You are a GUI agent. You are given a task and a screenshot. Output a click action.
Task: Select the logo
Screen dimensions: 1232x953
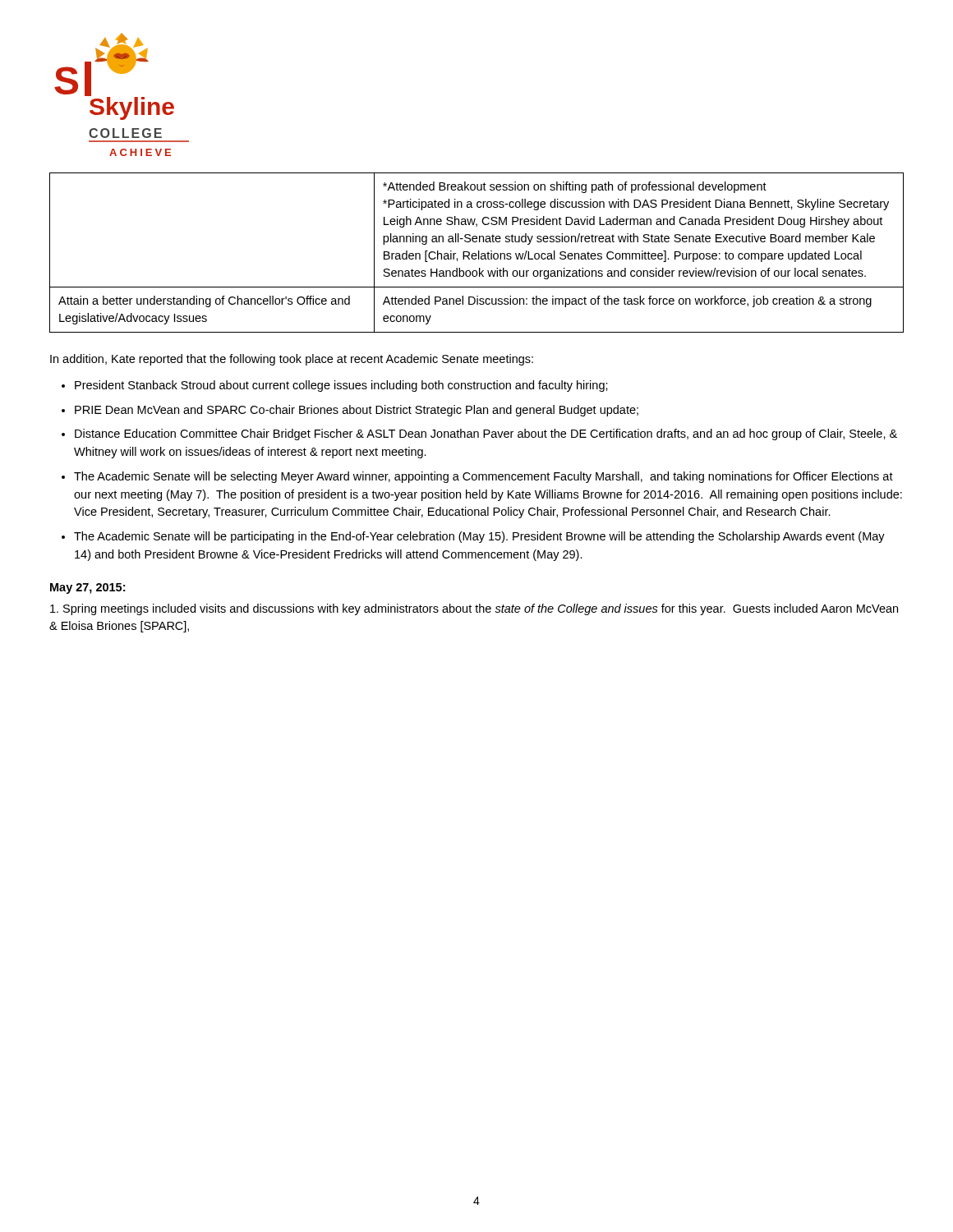(123, 97)
